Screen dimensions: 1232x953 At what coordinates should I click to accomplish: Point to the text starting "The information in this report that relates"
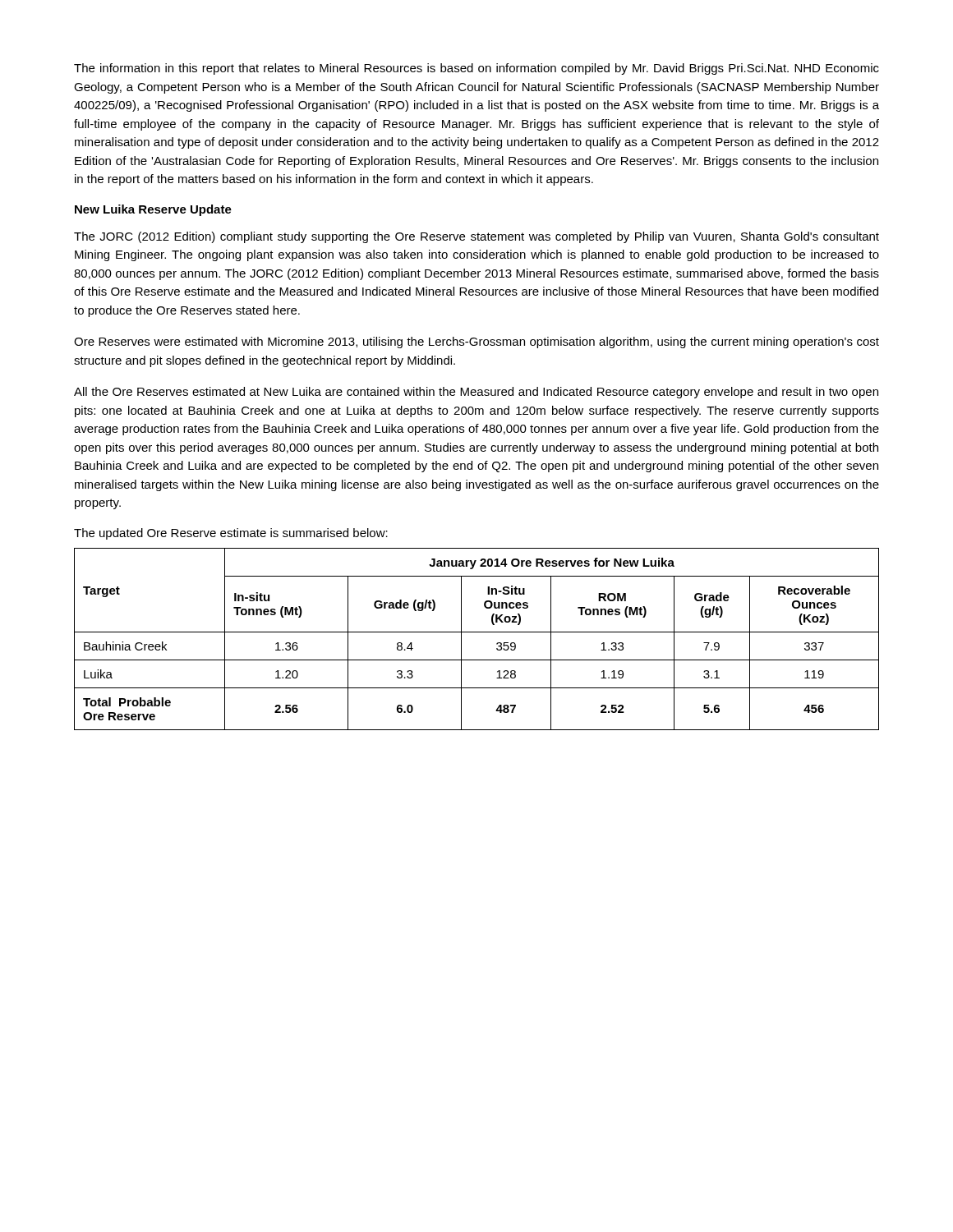click(x=476, y=123)
